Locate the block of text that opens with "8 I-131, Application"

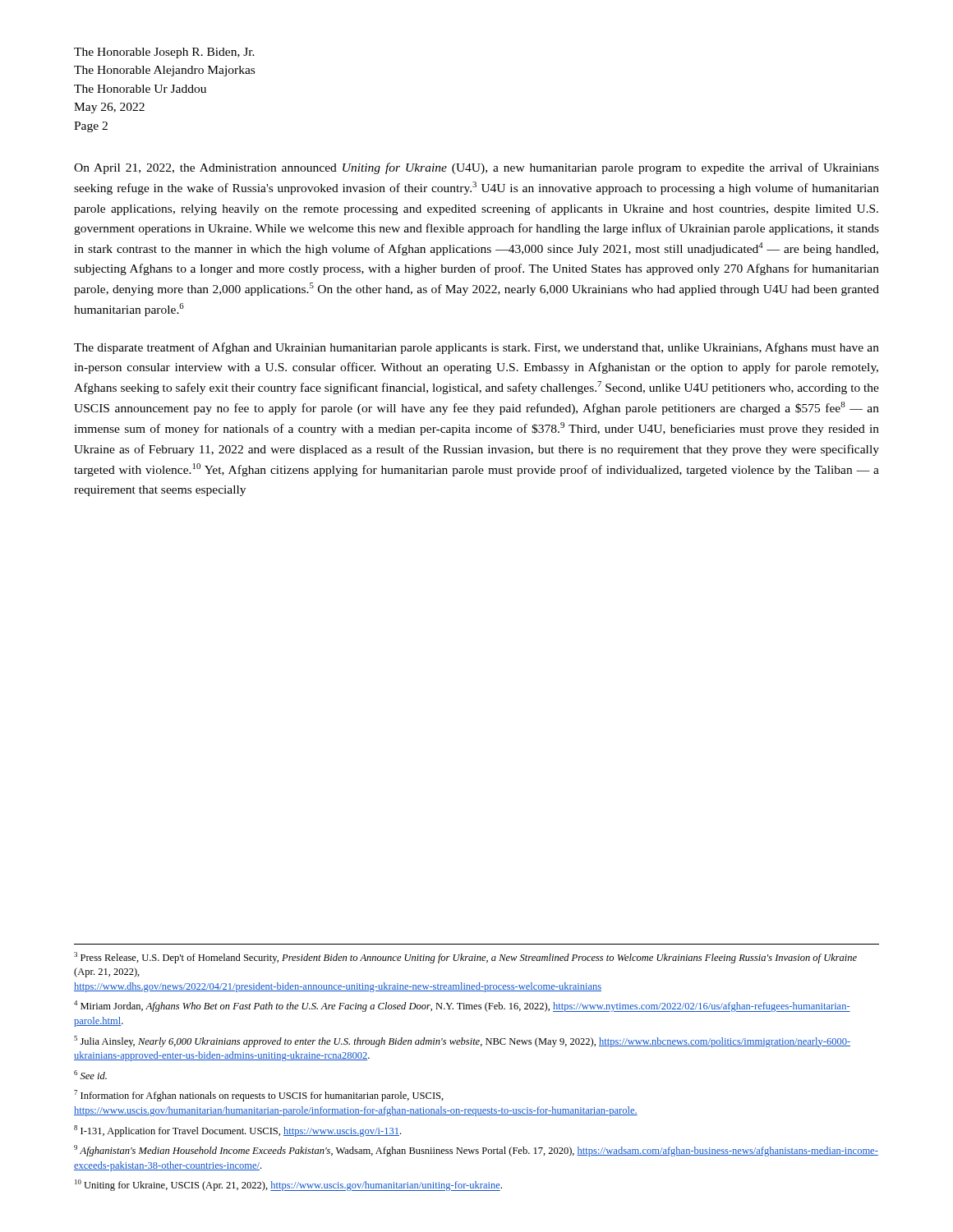(238, 1130)
